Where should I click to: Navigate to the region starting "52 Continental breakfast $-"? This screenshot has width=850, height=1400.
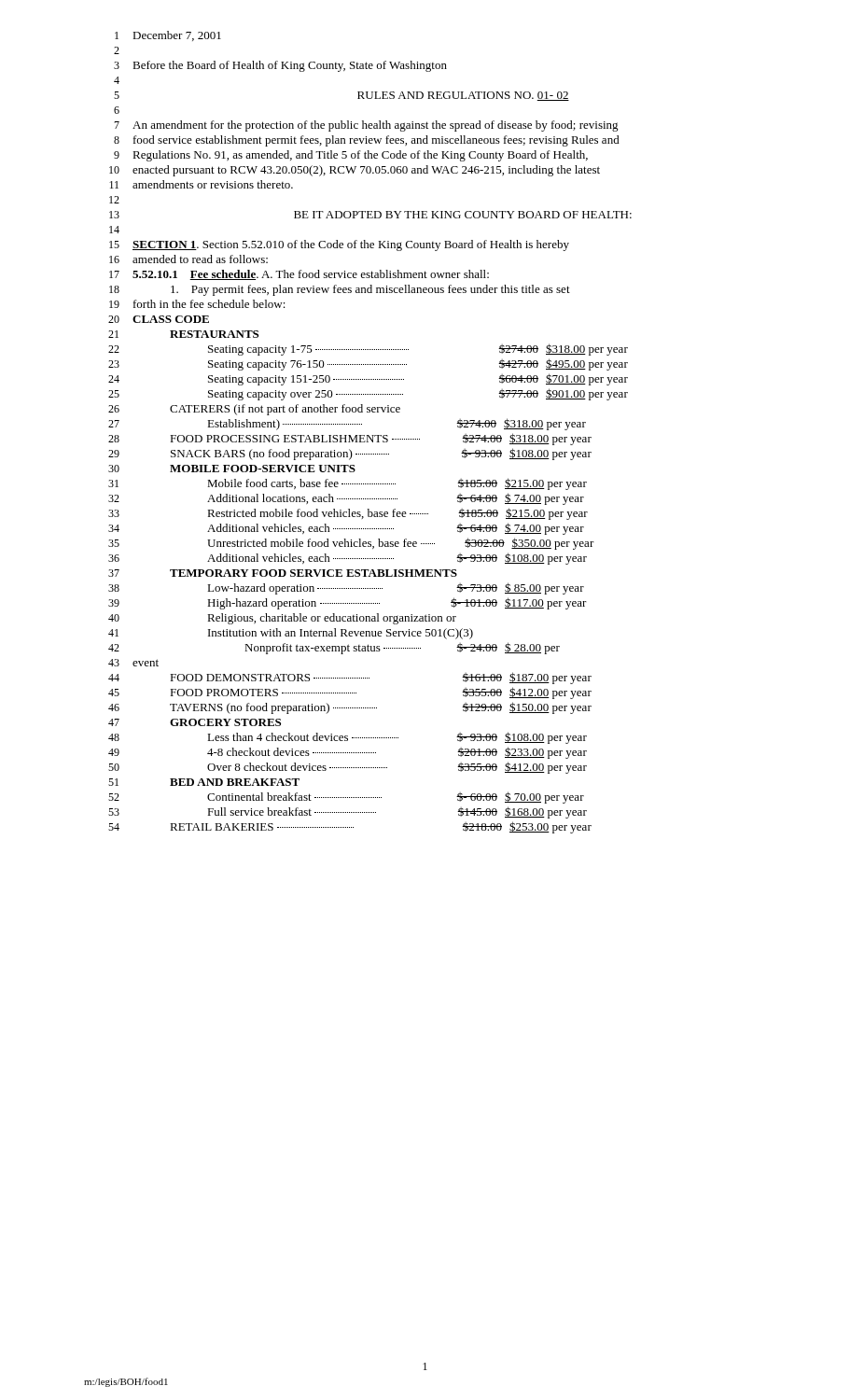(346, 798)
